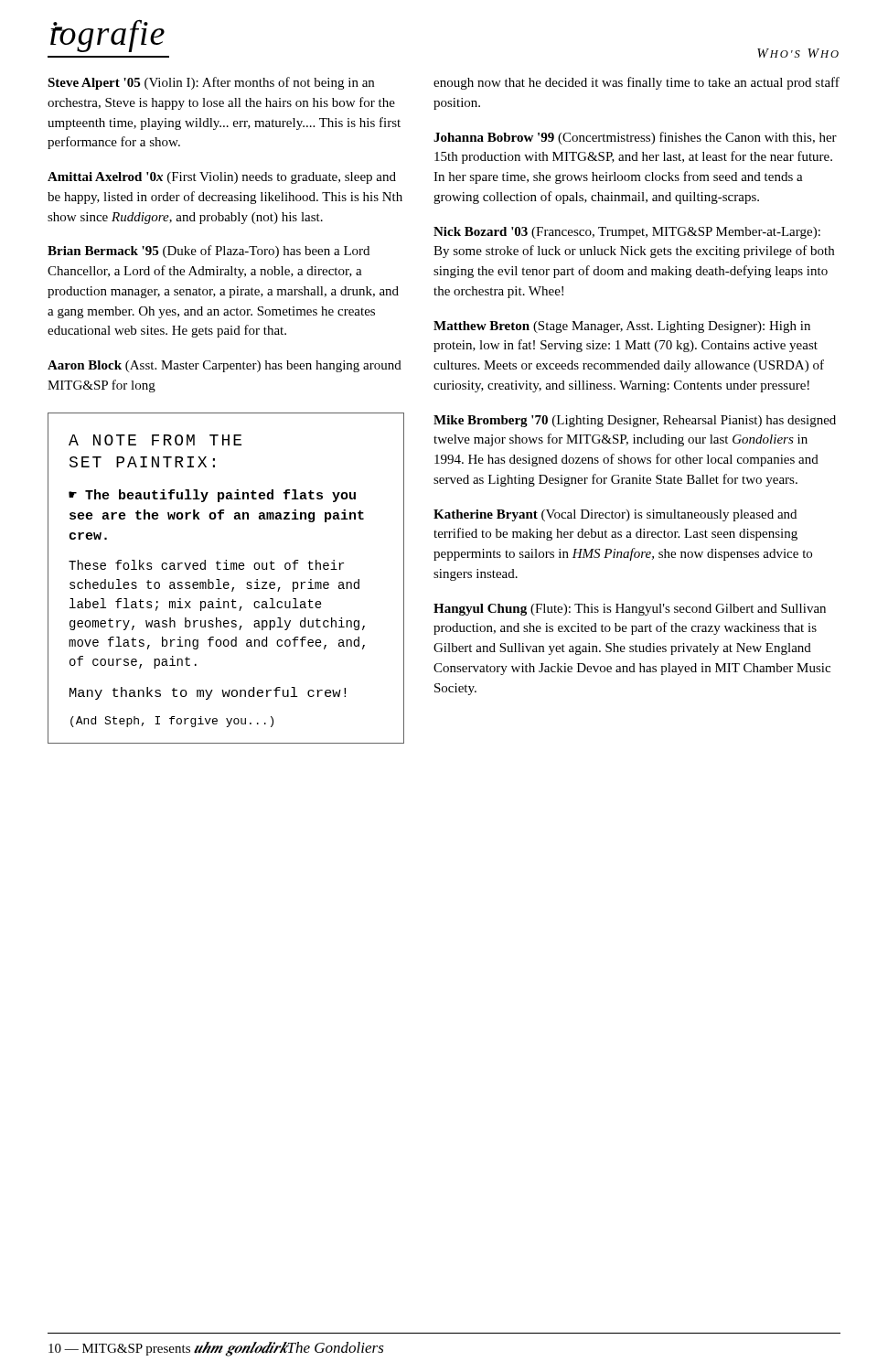This screenshot has height=1372, width=888.
Task: Navigate to the text block starting "Nick Bozard '03"
Action: point(637,262)
